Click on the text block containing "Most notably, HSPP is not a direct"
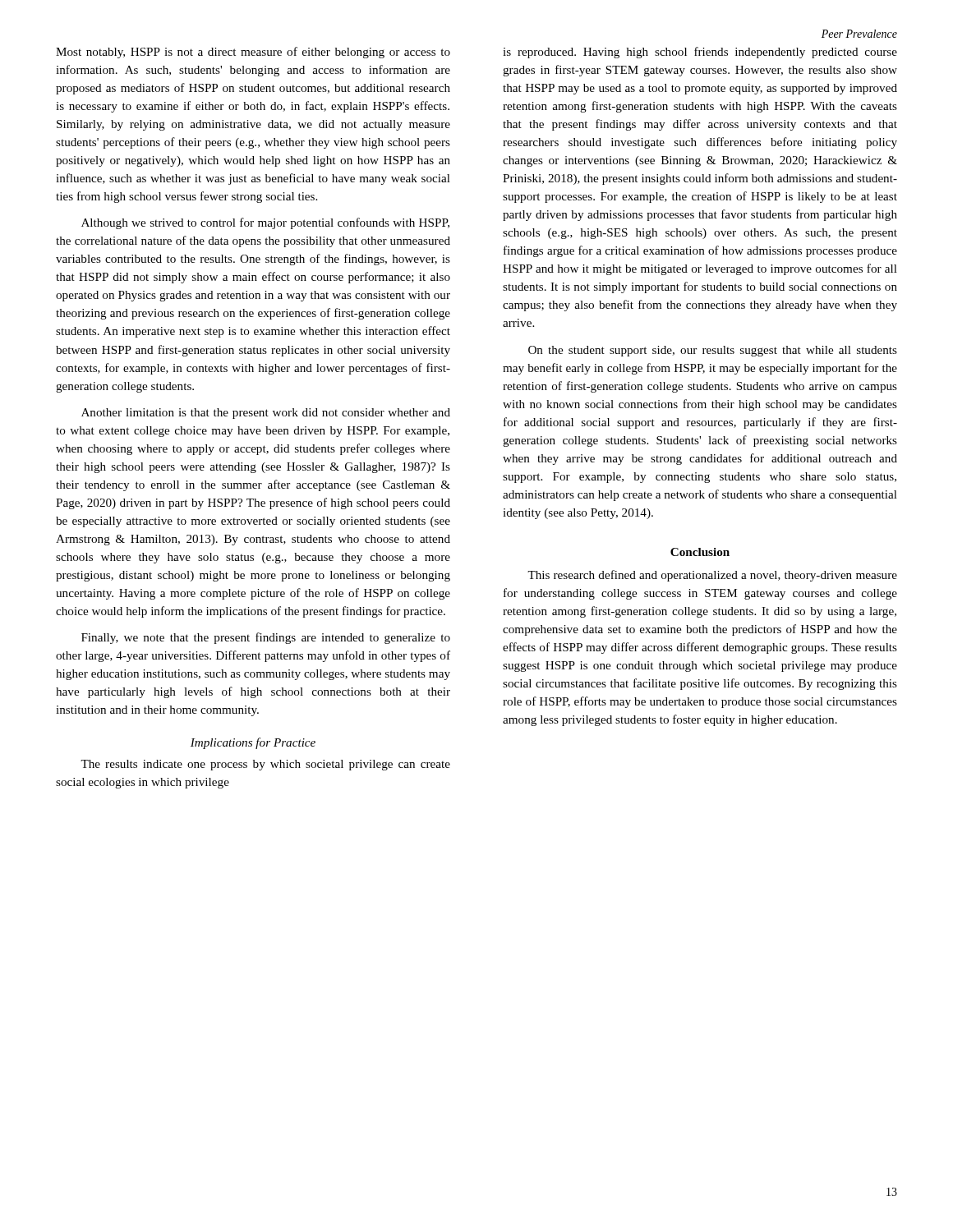Image resolution: width=953 pixels, height=1232 pixels. point(253,124)
